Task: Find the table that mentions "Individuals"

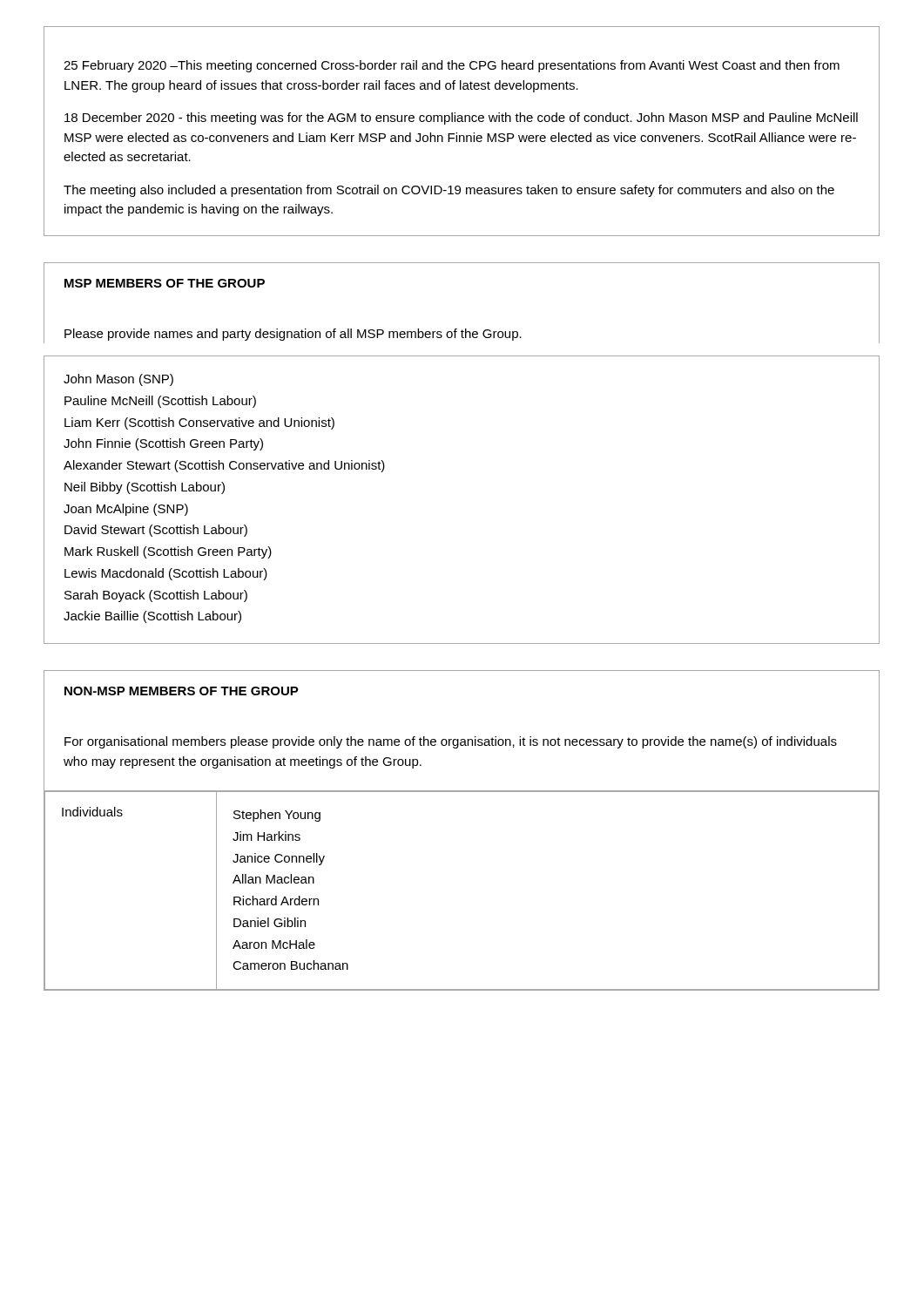Action: (x=462, y=891)
